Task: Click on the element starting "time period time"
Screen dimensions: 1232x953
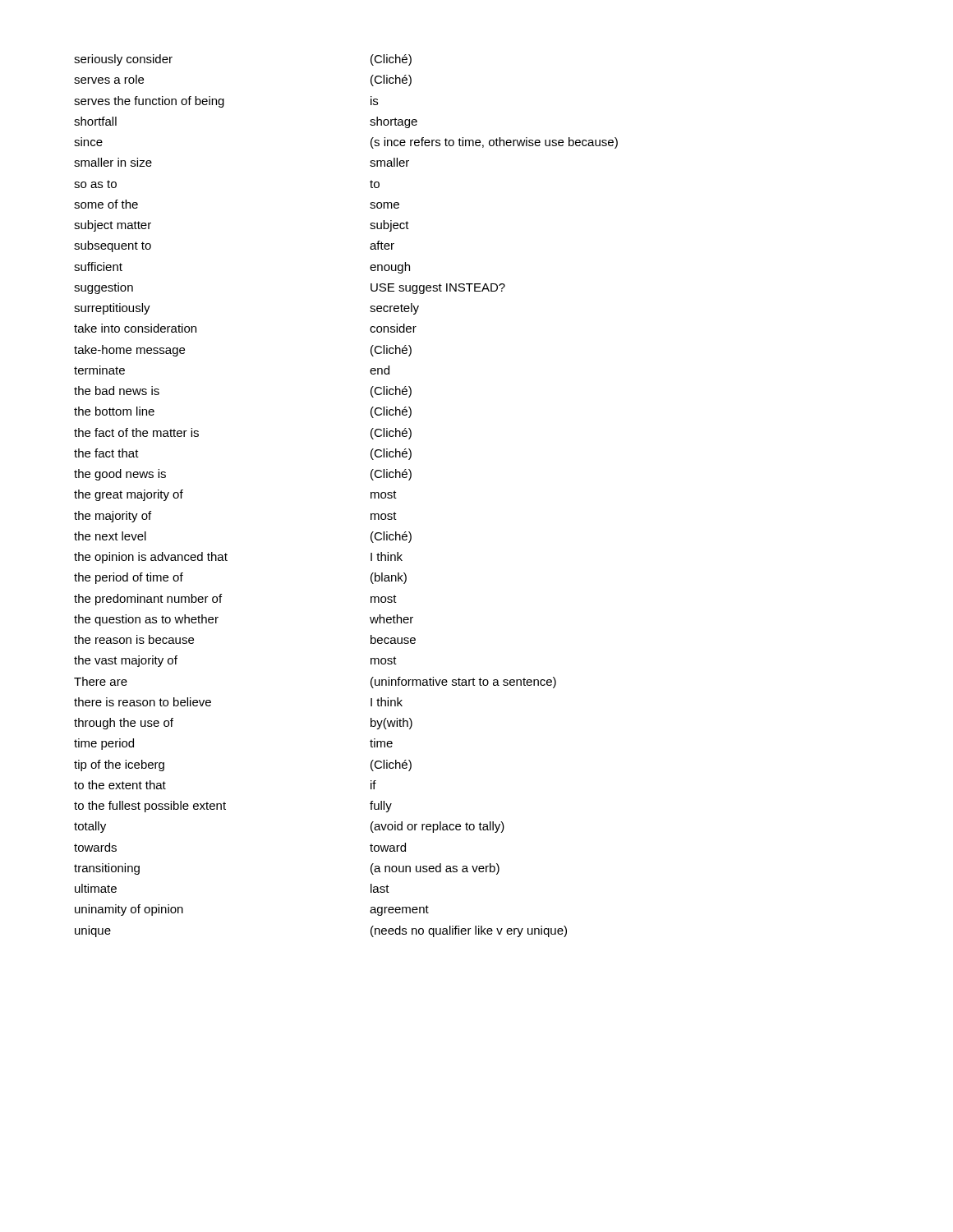Action: click(x=107, y=744)
